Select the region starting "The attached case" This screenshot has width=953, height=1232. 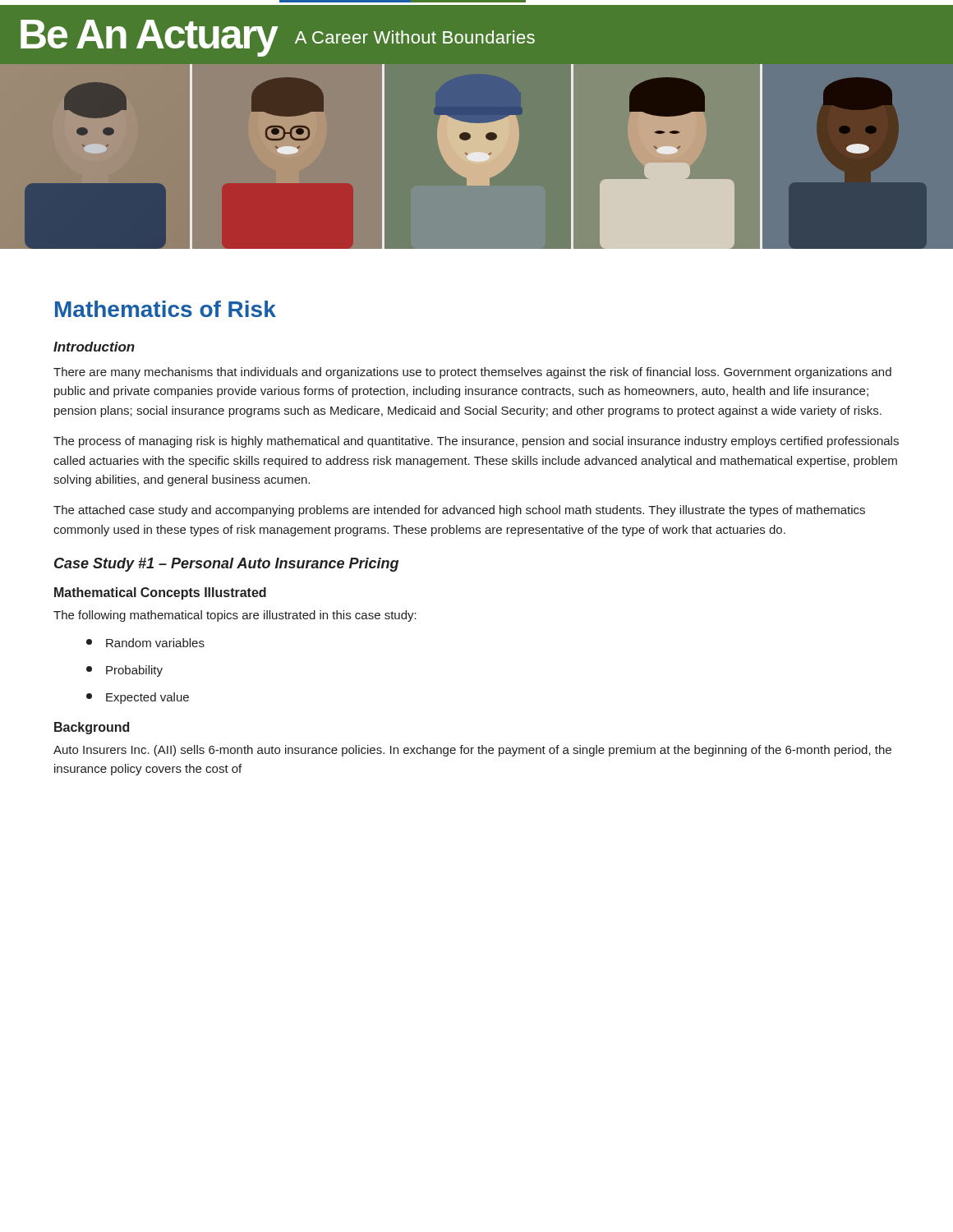coord(459,520)
